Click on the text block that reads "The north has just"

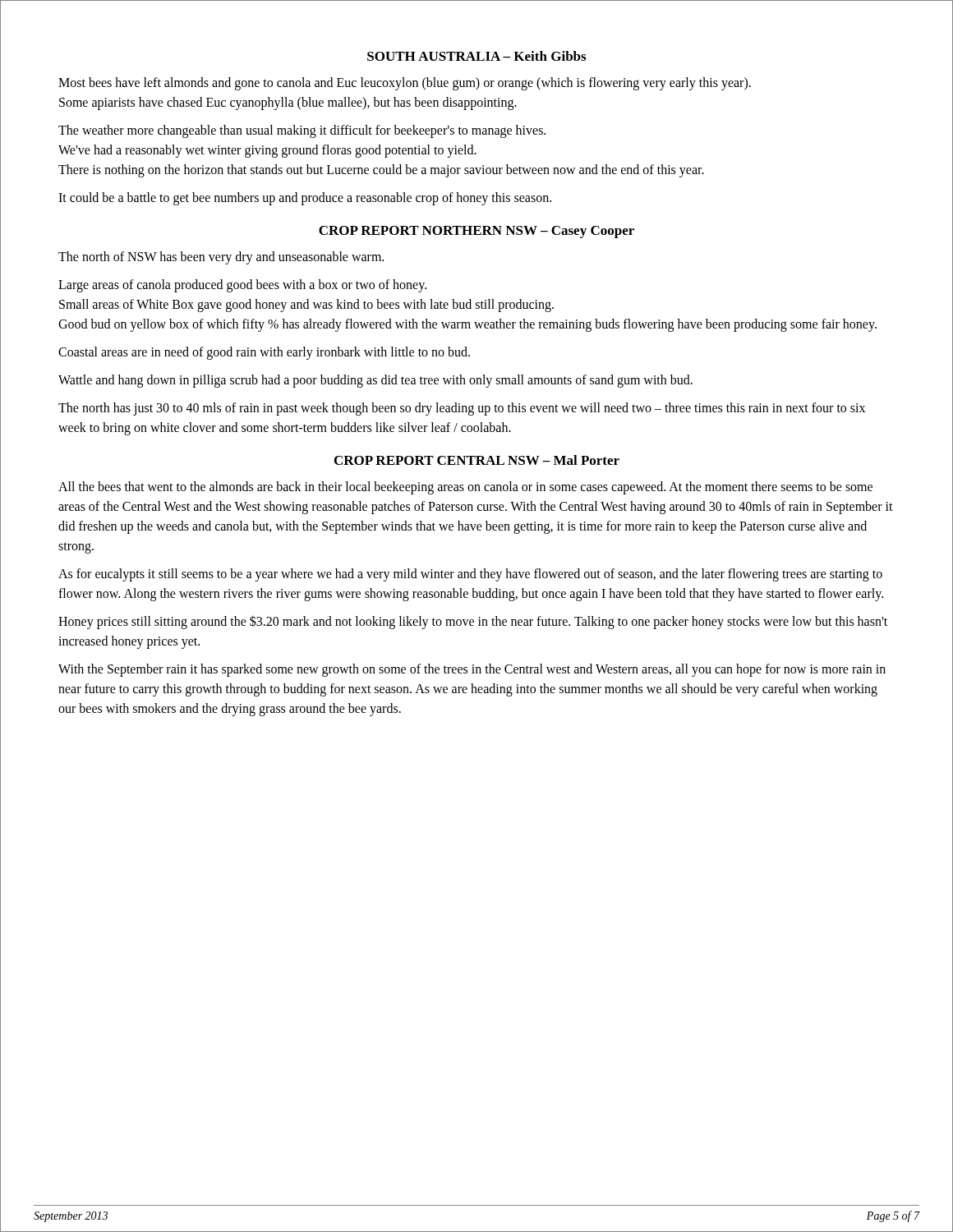tap(462, 418)
